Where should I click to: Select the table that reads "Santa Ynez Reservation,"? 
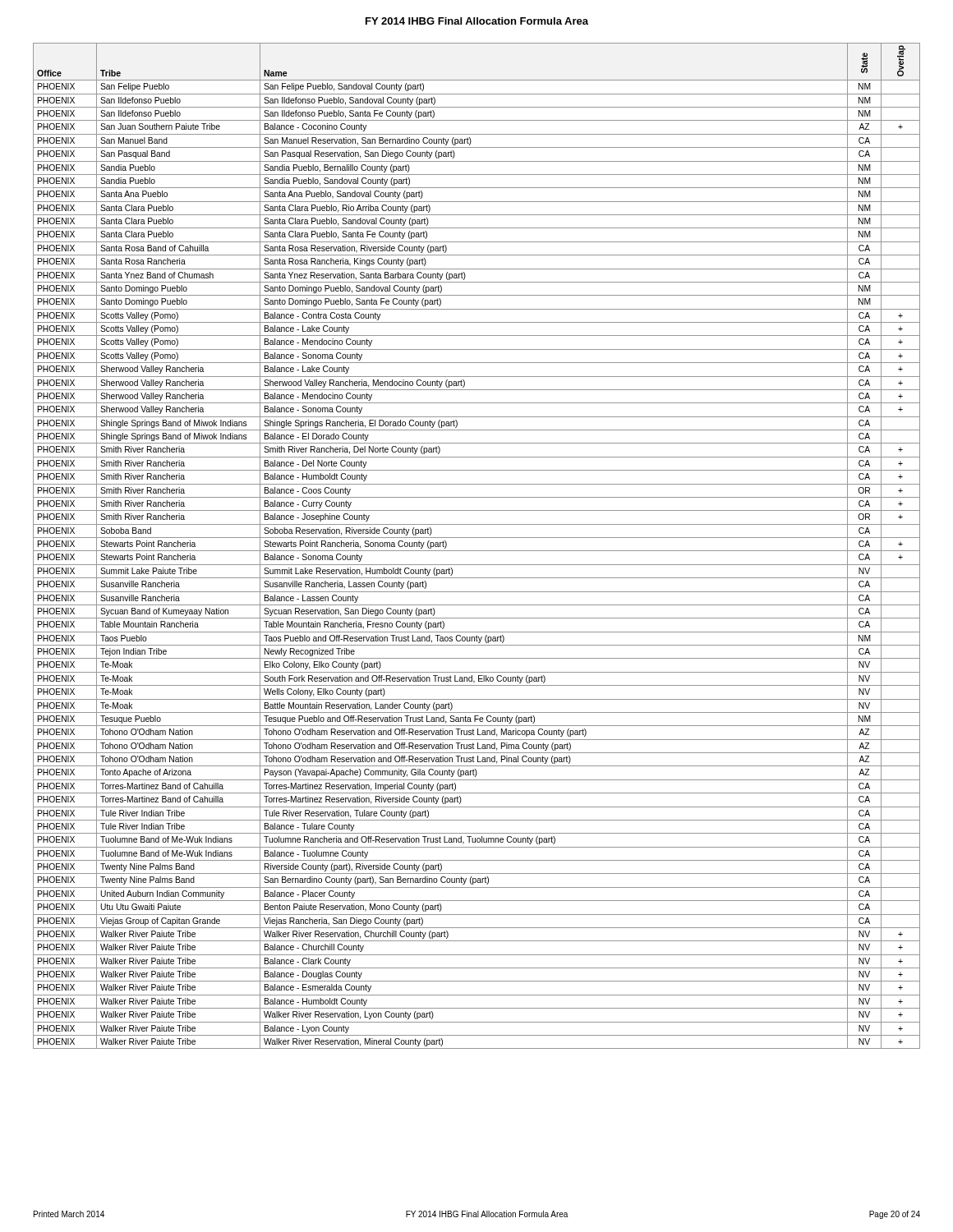[x=476, y=619]
